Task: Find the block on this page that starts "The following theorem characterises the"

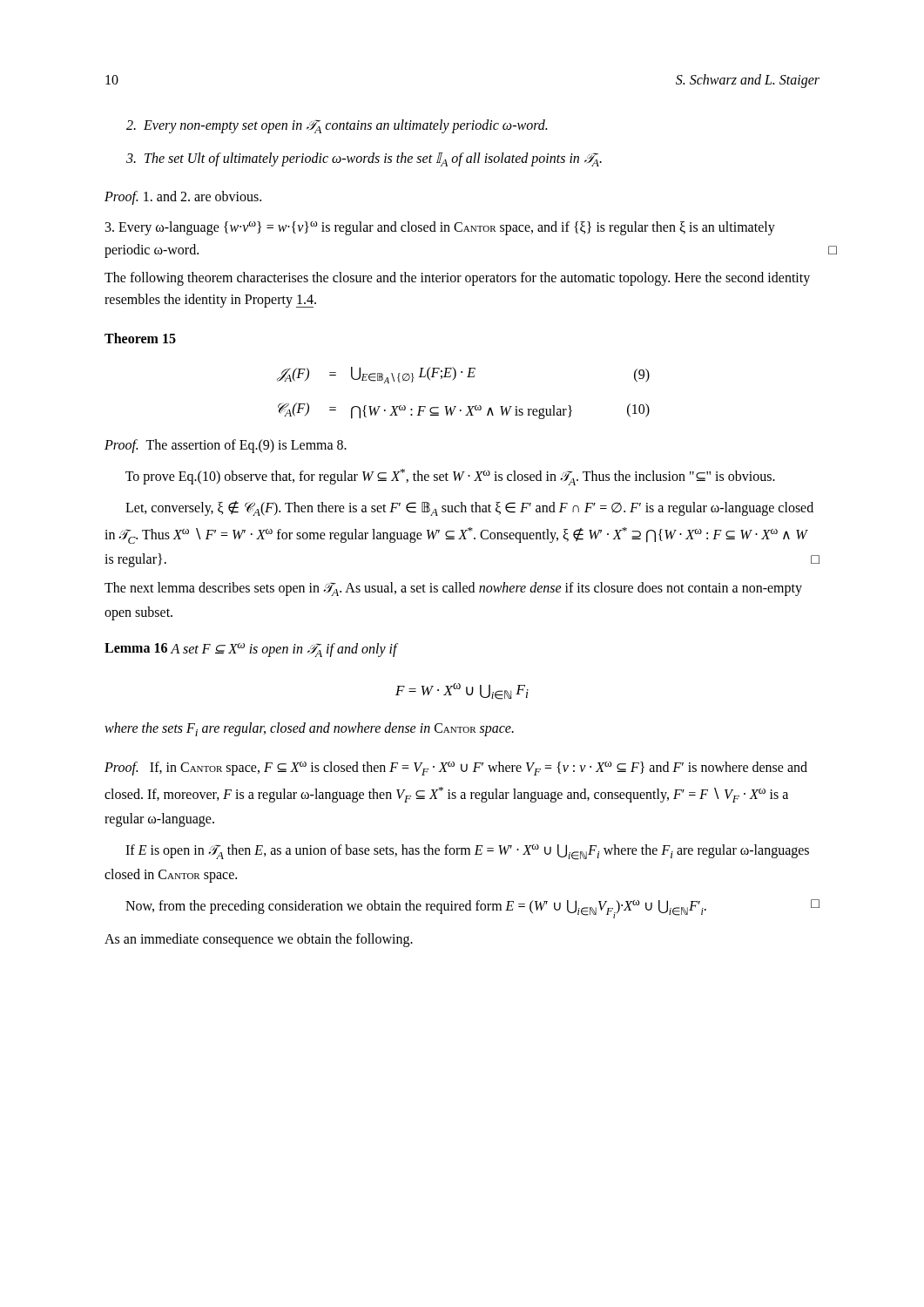Action: [x=457, y=289]
